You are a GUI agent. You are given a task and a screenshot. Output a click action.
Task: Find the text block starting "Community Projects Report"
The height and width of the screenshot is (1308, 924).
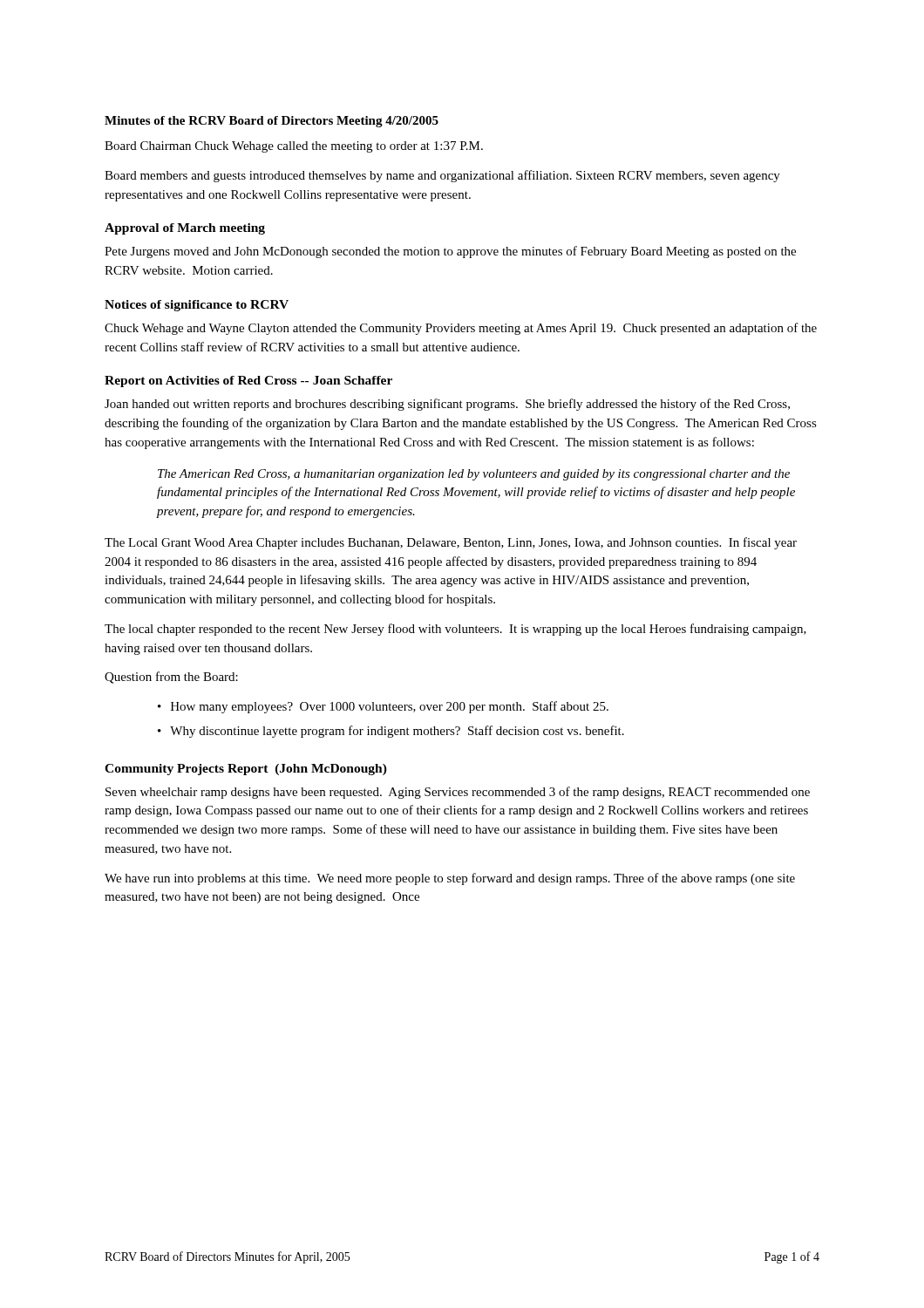point(246,767)
